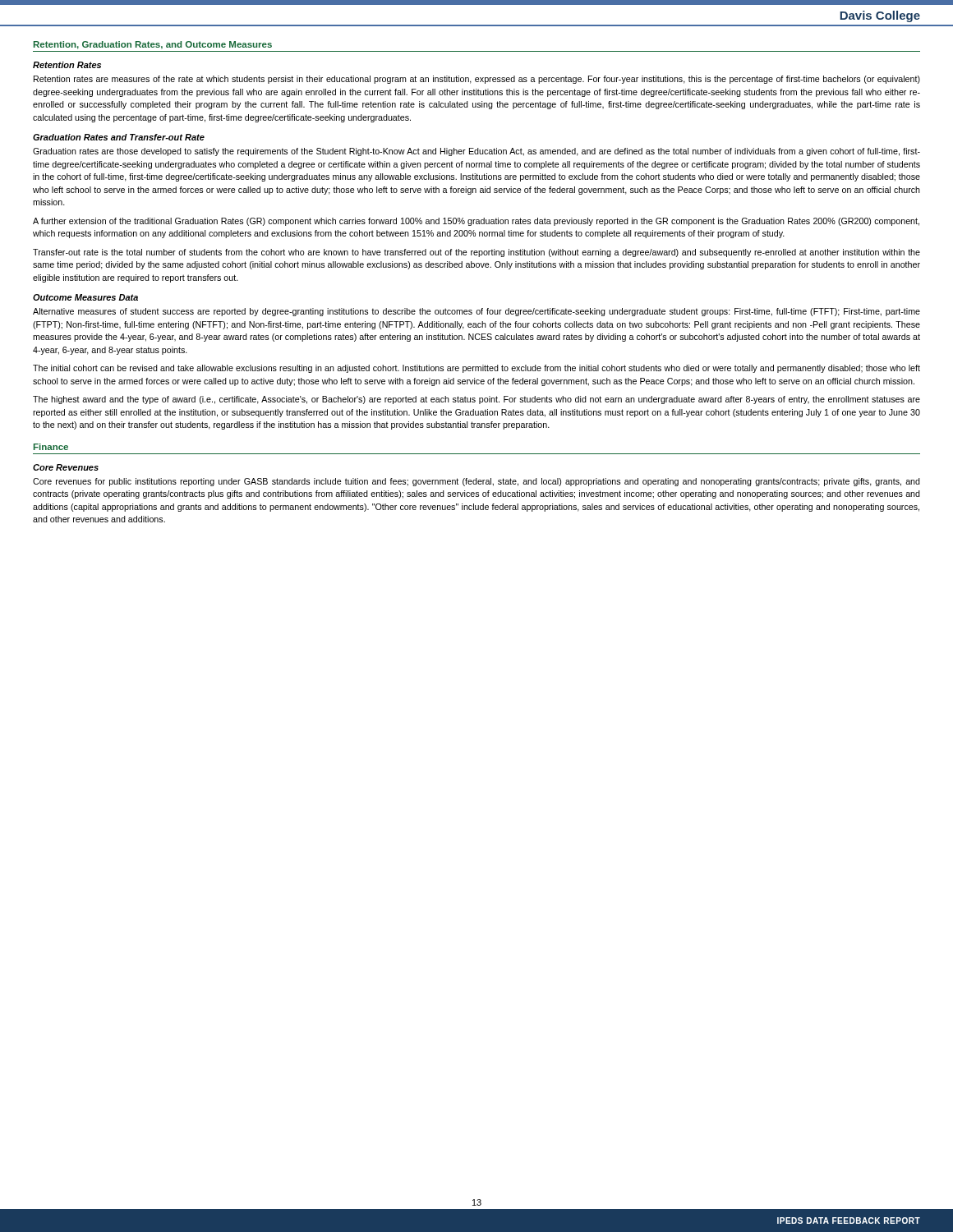Select the text block containing "Graduation rates are those"
The width and height of the screenshot is (953, 1232).
pos(476,177)
